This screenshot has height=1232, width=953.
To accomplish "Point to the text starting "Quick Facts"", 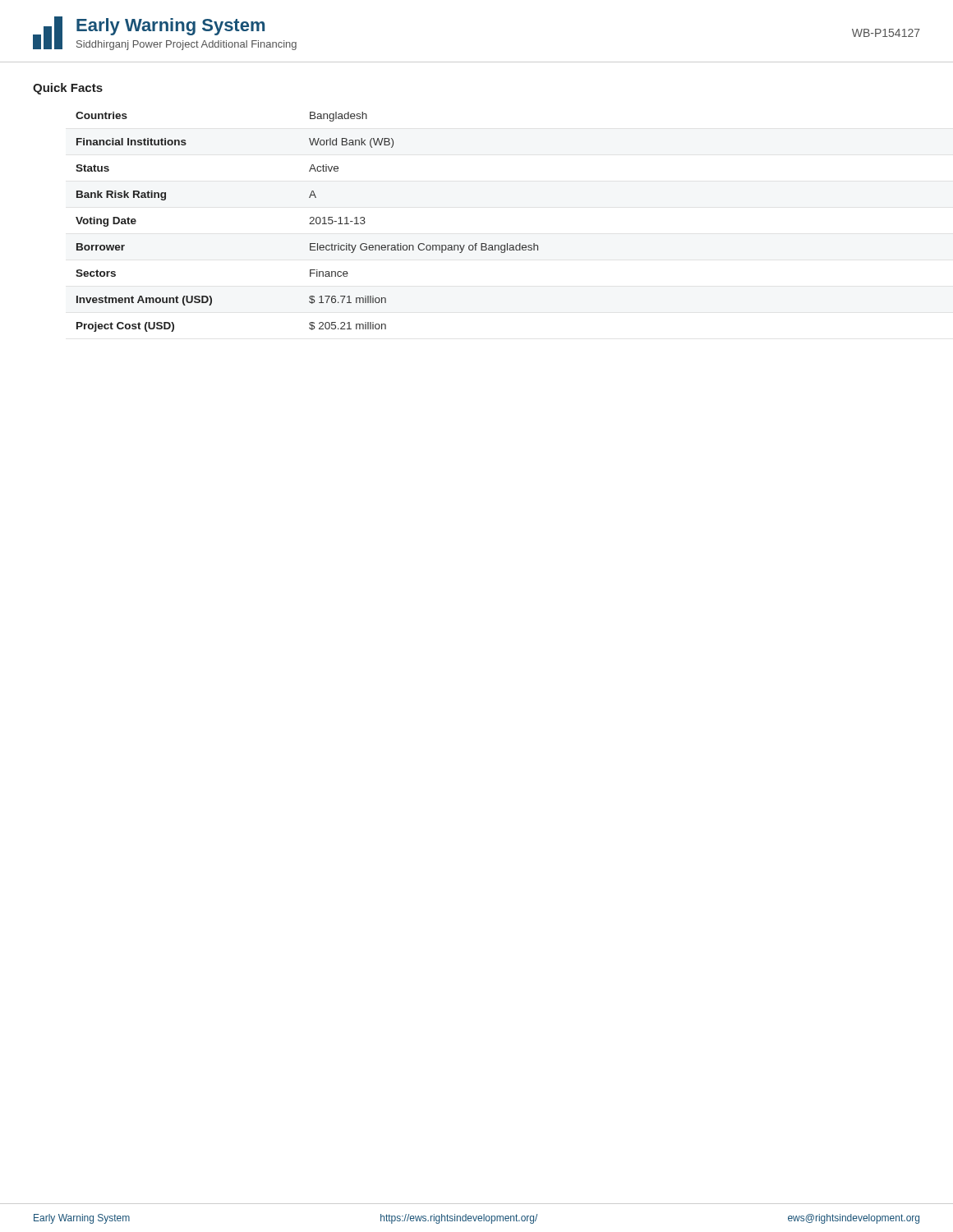I will [x=68, y=88].
